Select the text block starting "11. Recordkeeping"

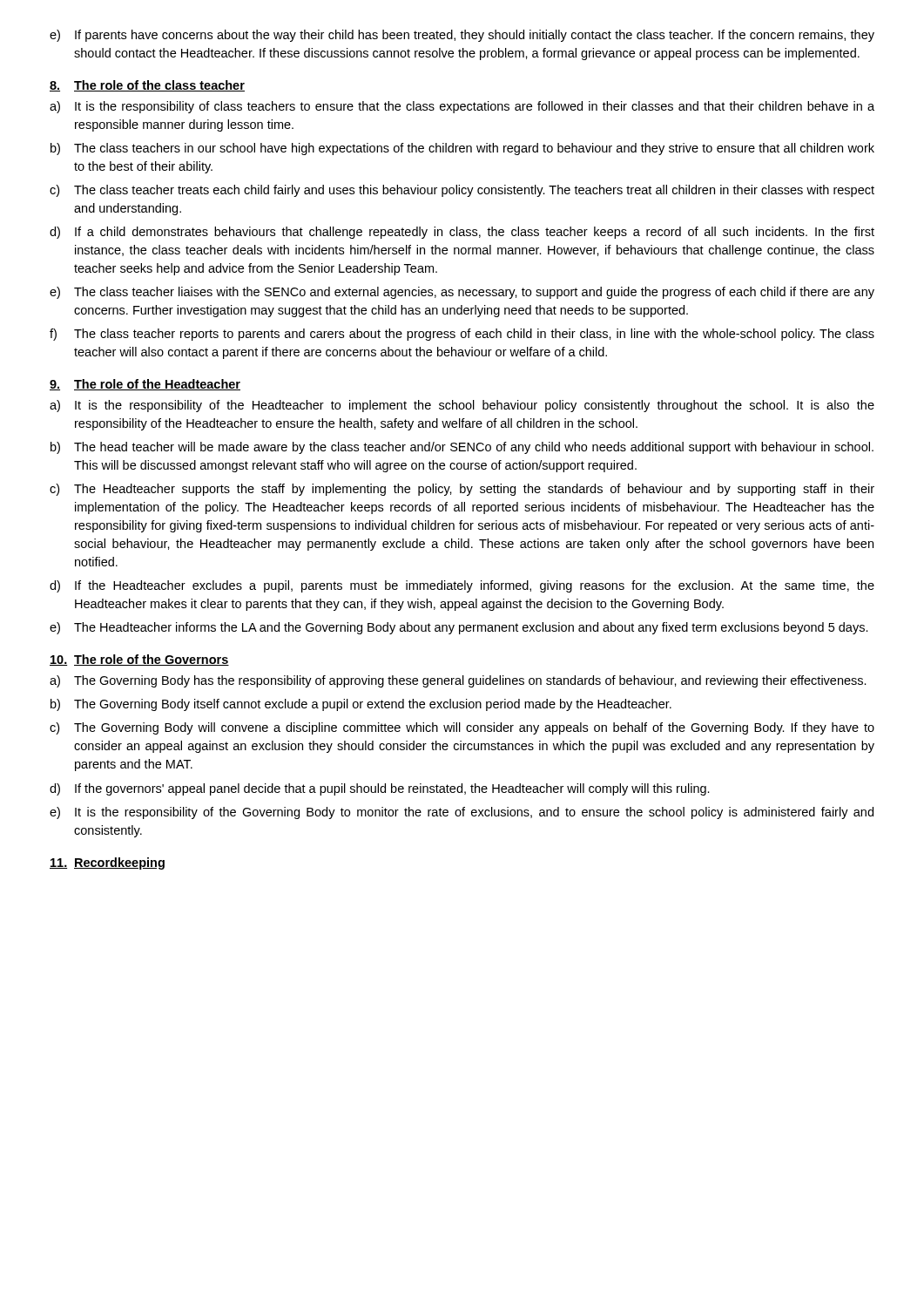click(x=107, y=863)
